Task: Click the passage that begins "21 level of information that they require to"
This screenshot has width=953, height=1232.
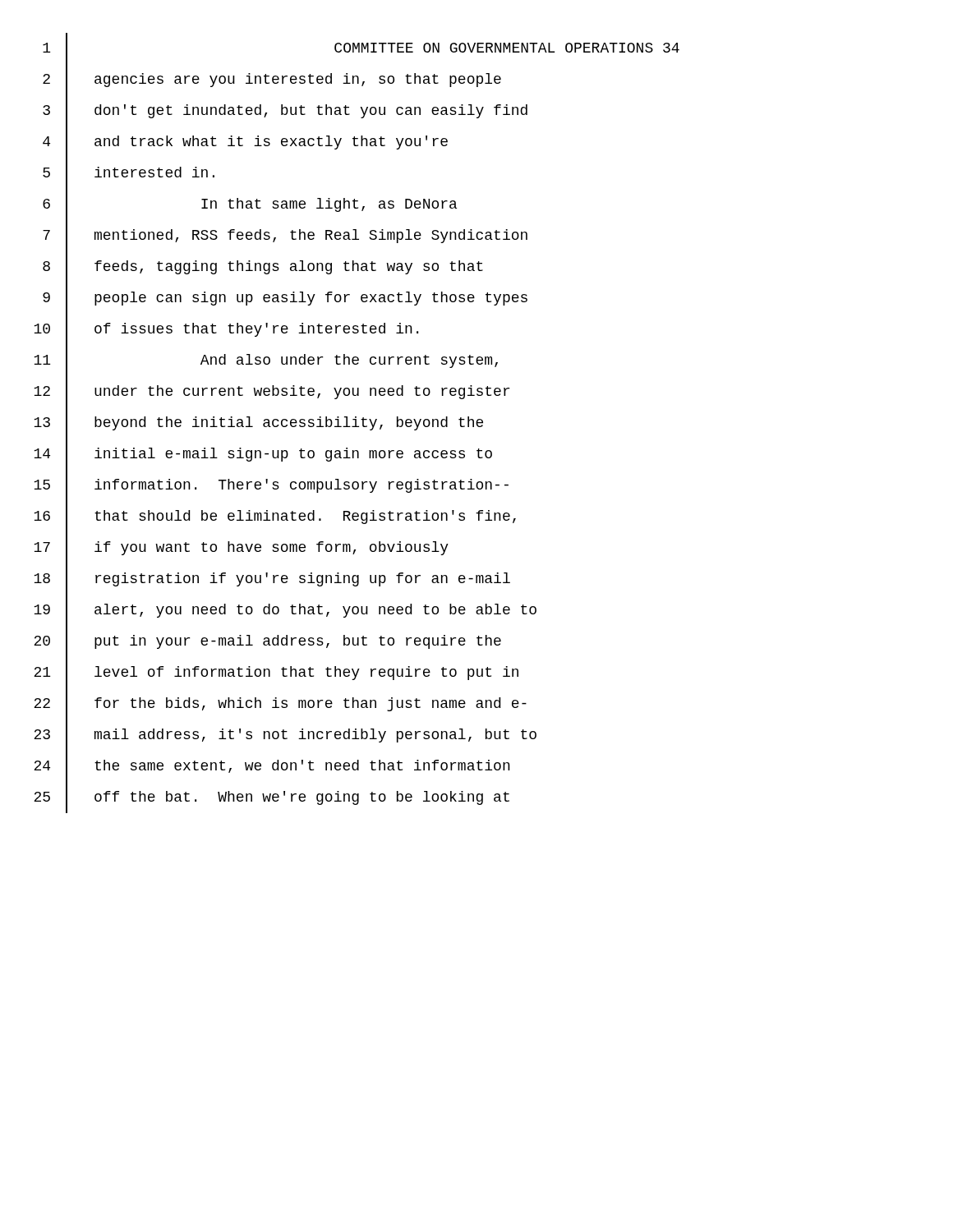Action: click(476, 673)
